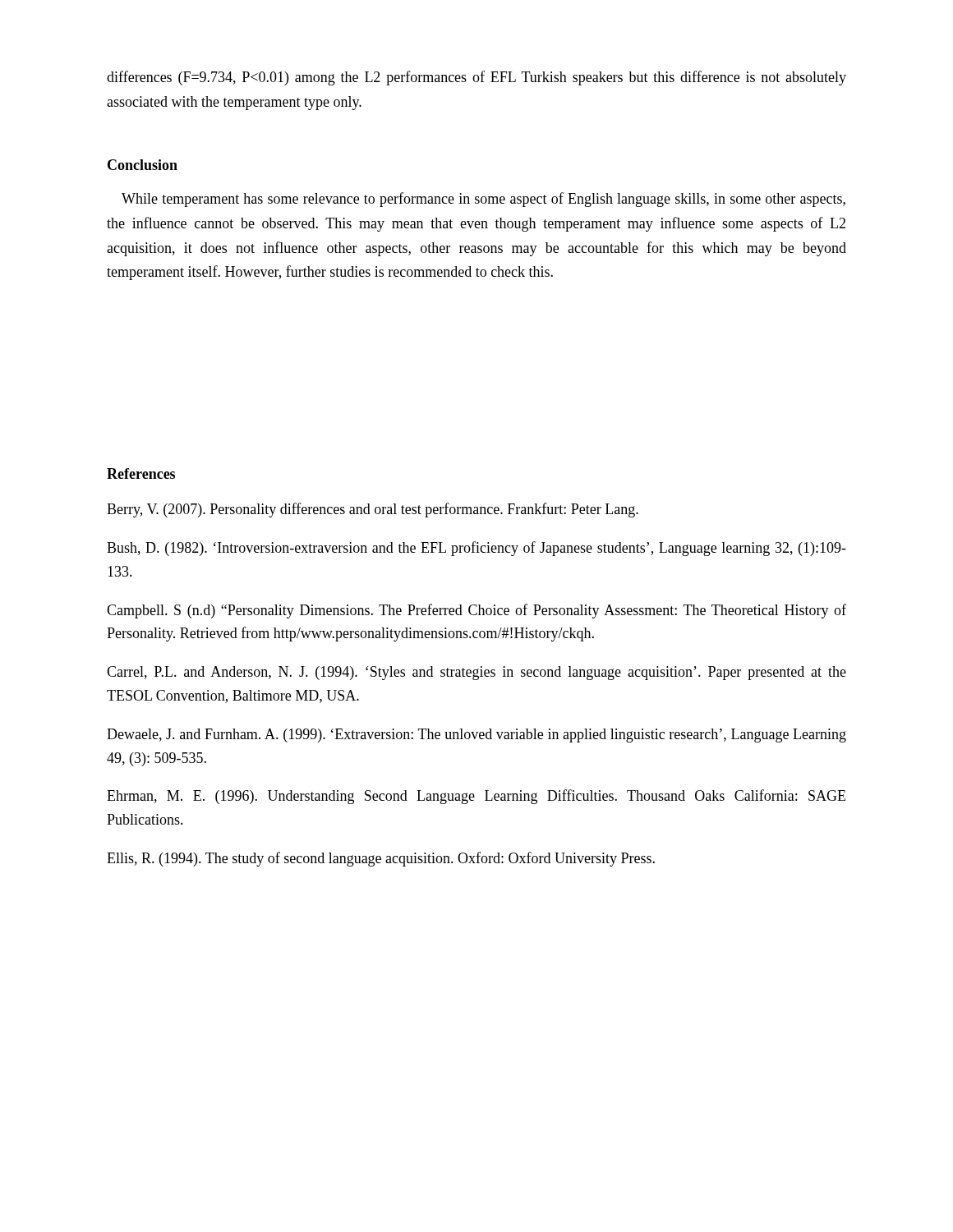Find the text block that reads "Bush, D. (1982). ‘Introversion-extraversion and the EFL"

click(476, 560)
